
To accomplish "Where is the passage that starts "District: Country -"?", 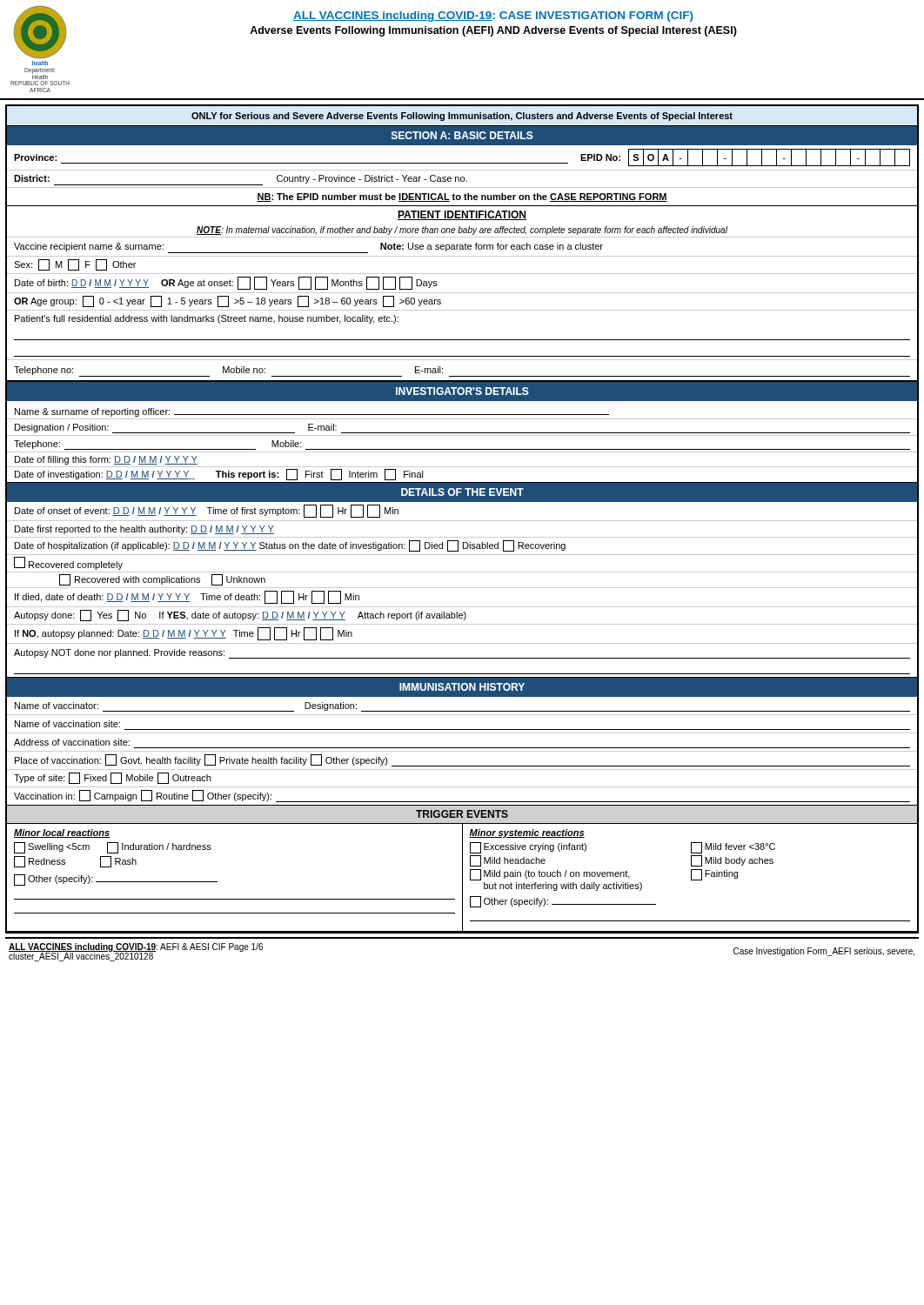I will pos(241,179).
